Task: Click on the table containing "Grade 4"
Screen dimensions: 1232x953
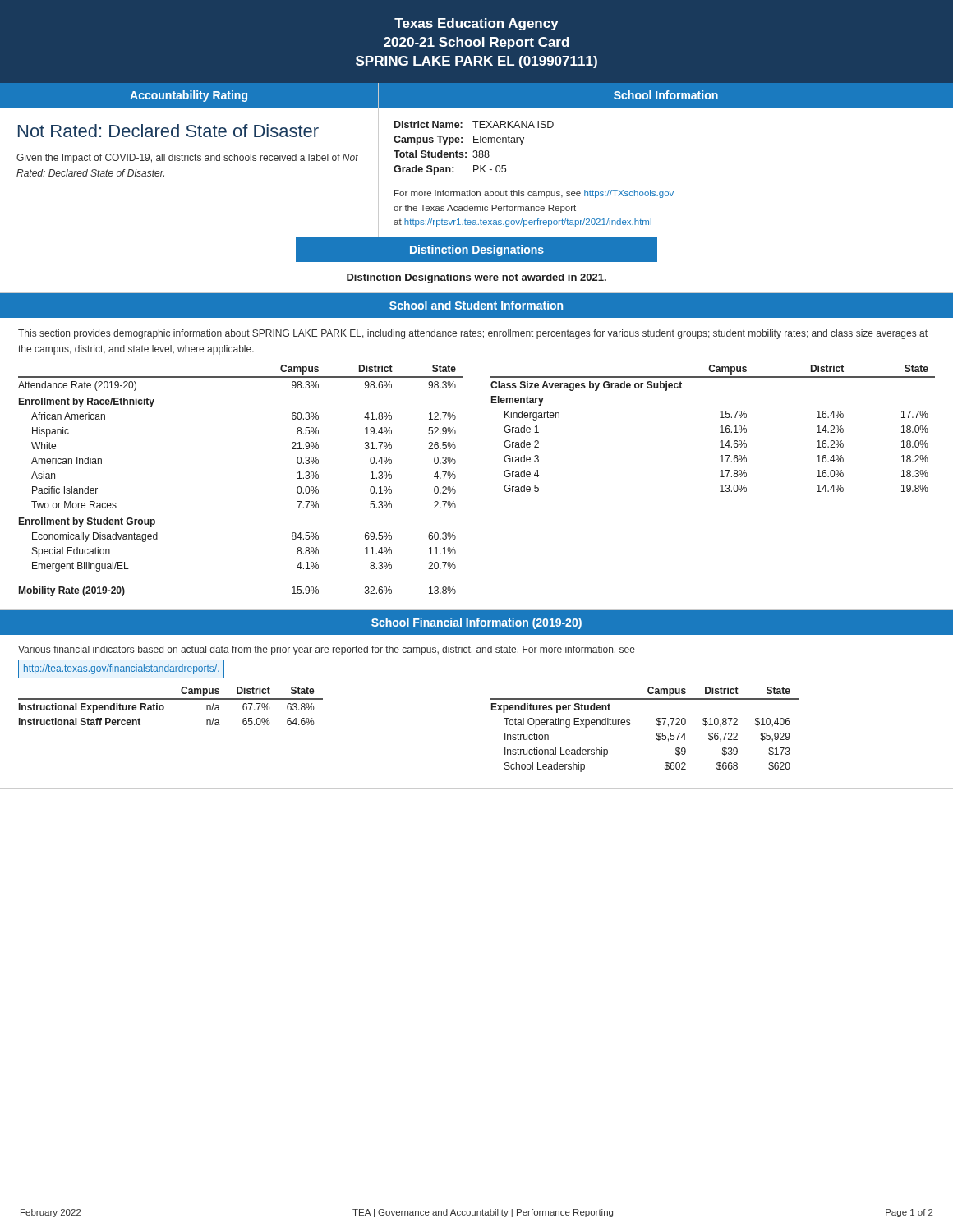Action: pos(713,480)
